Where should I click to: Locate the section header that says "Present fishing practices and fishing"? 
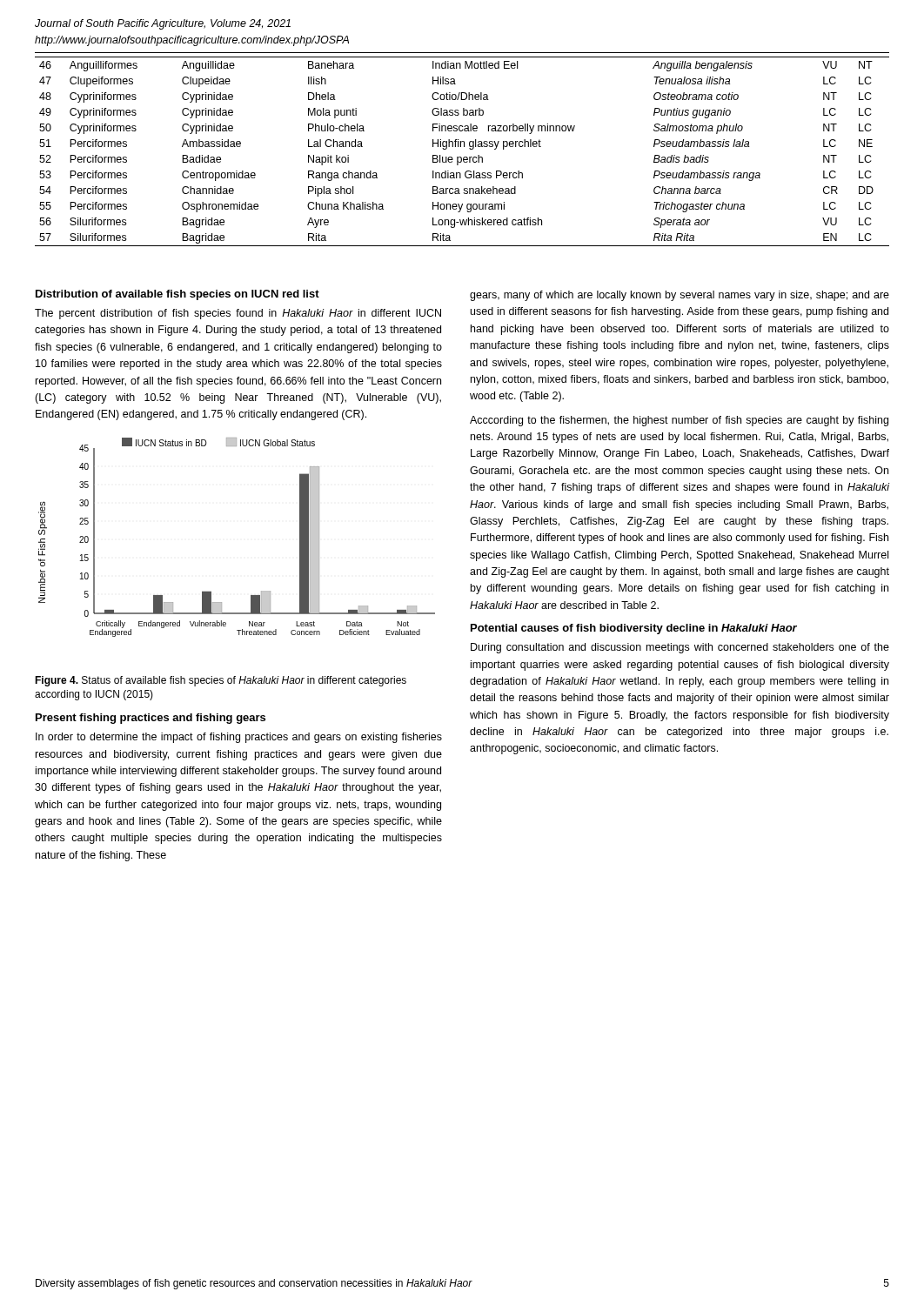150,717
